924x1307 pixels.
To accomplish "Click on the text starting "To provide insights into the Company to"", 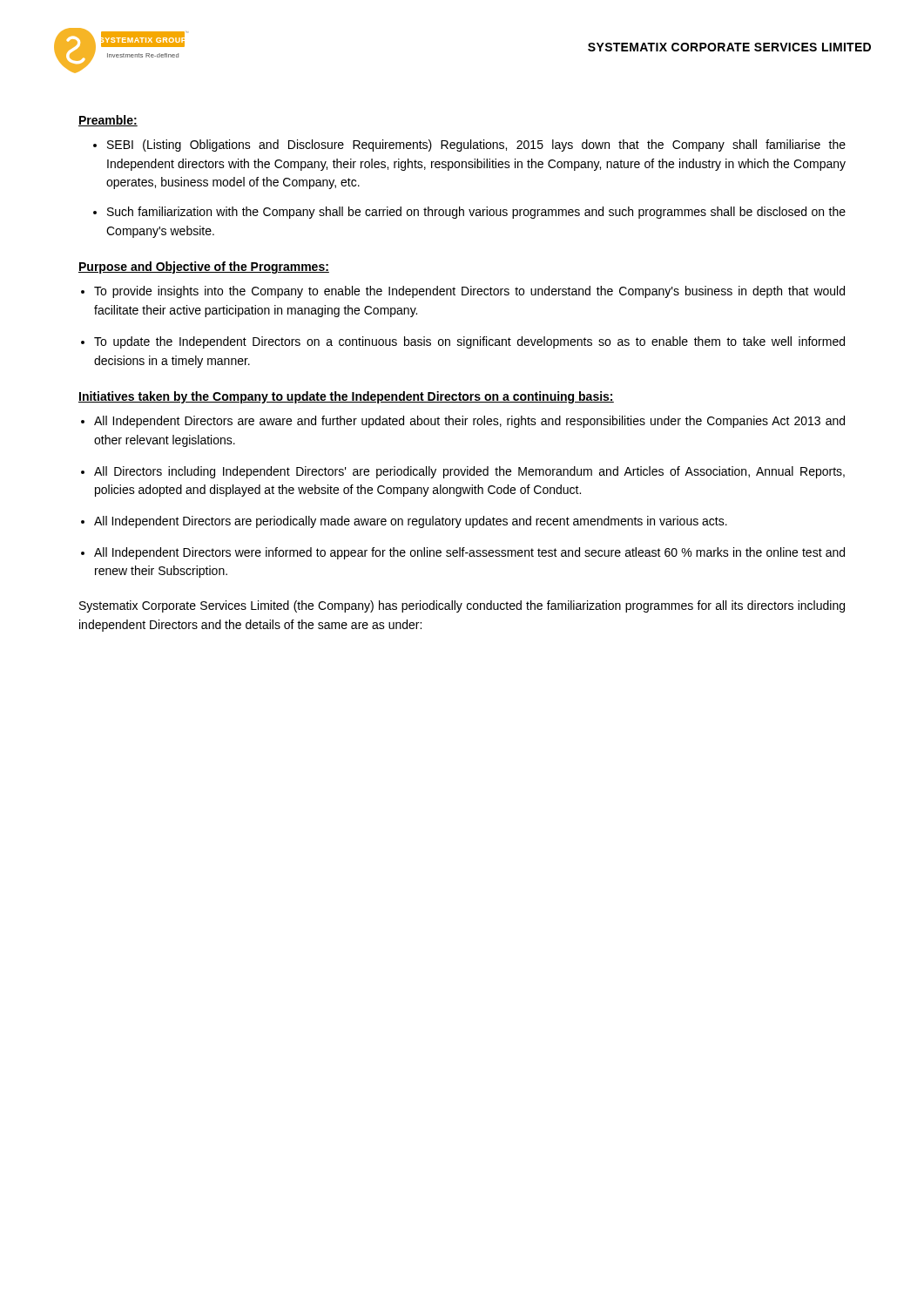I will tap(470, 301).
